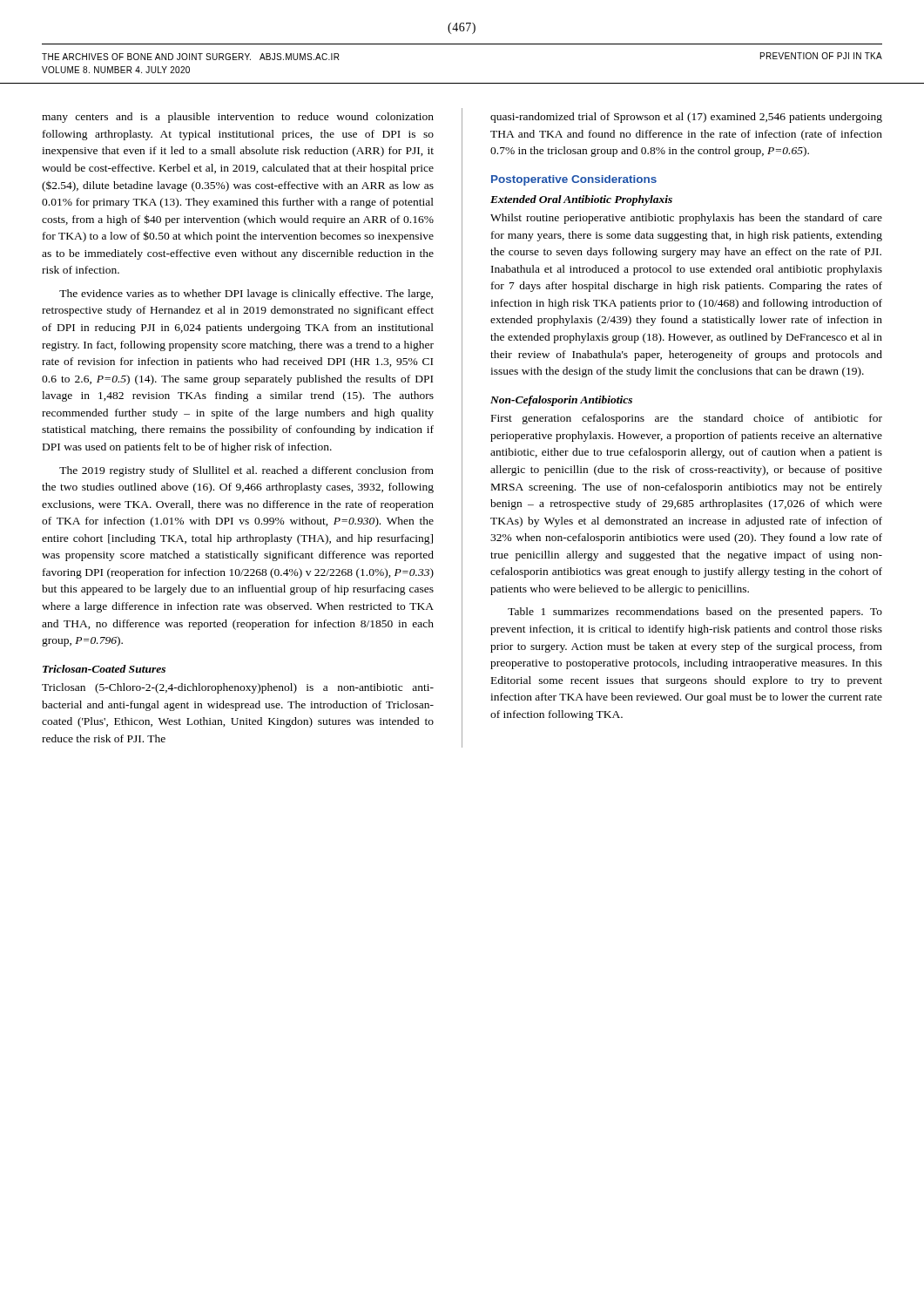Find the text block starting "many centers and is"

(238, 194)
